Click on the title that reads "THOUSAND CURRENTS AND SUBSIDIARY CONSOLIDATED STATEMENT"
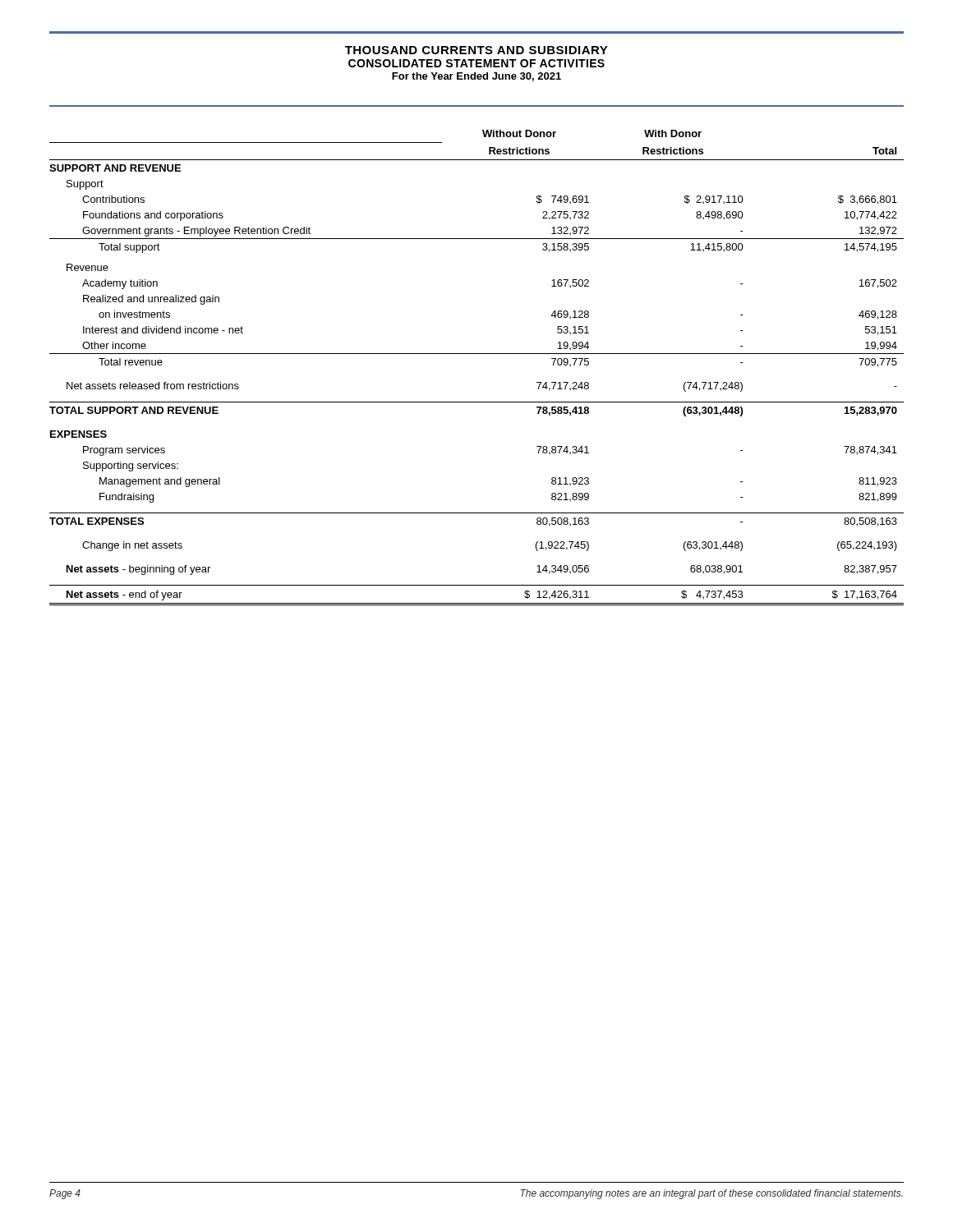Image resolution: width=953 pixels, height=1232 pixels. coord(476,62)
